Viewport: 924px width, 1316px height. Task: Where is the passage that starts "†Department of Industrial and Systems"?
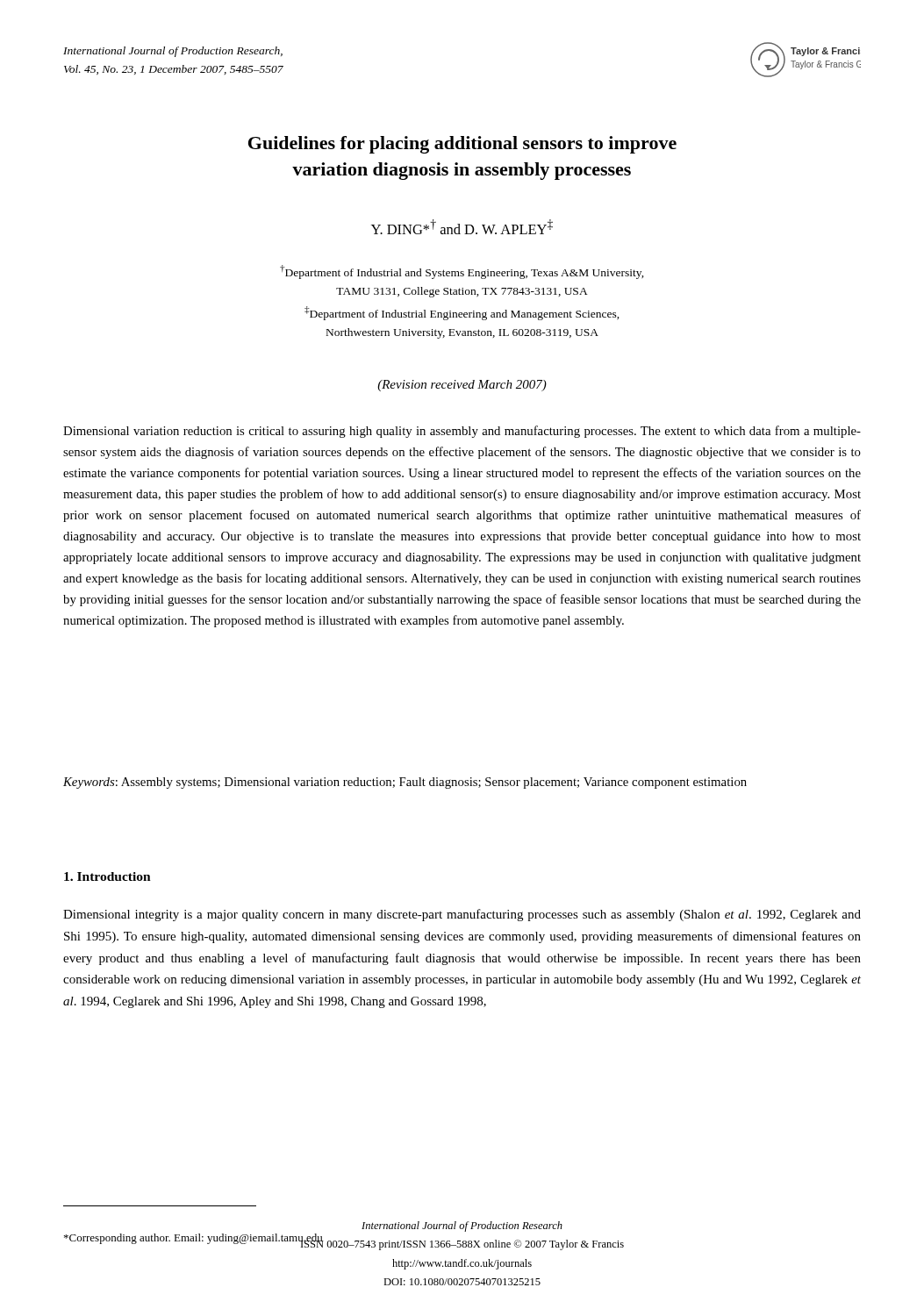coord(462,300)
